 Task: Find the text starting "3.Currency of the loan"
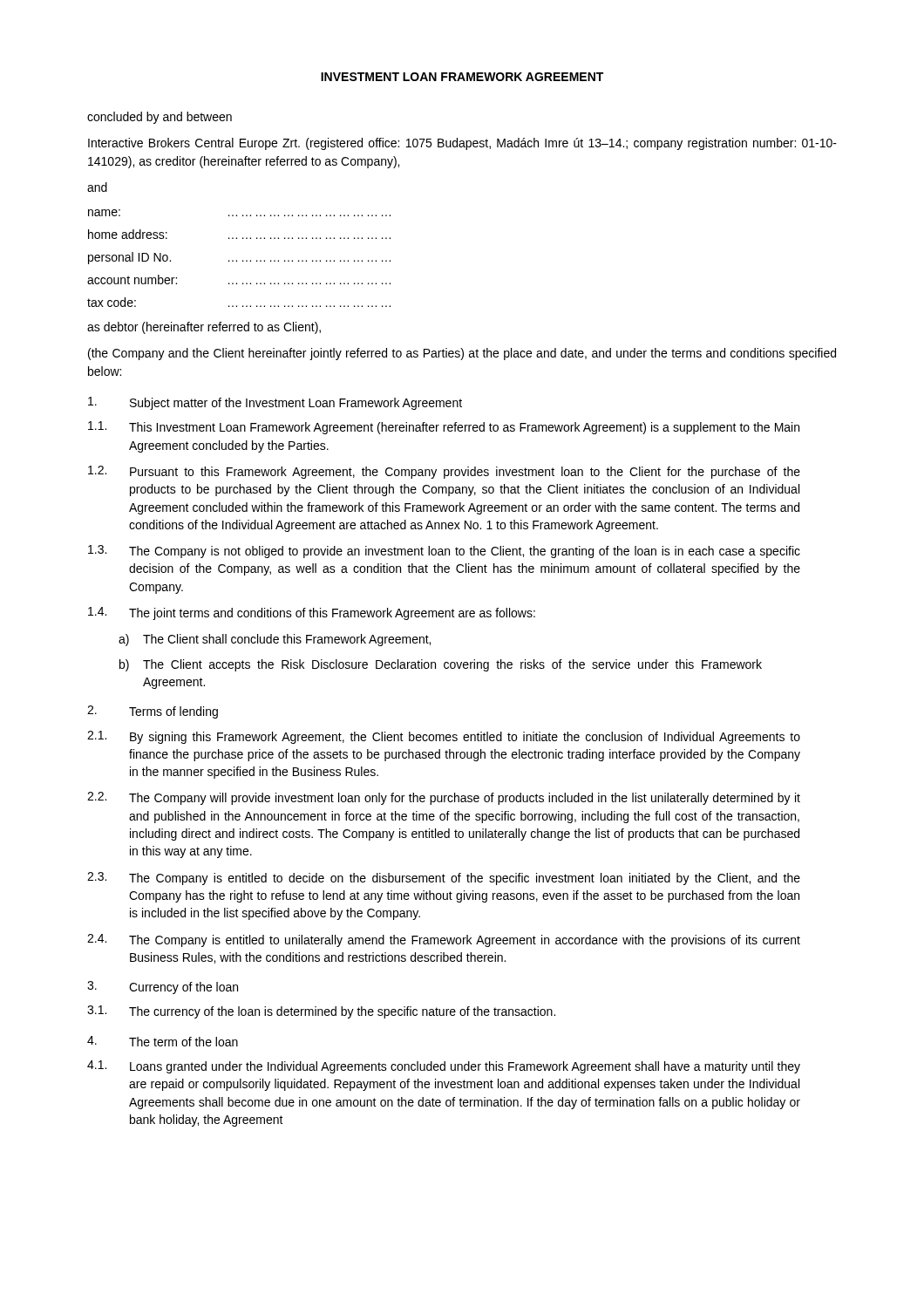coord(163,988)
